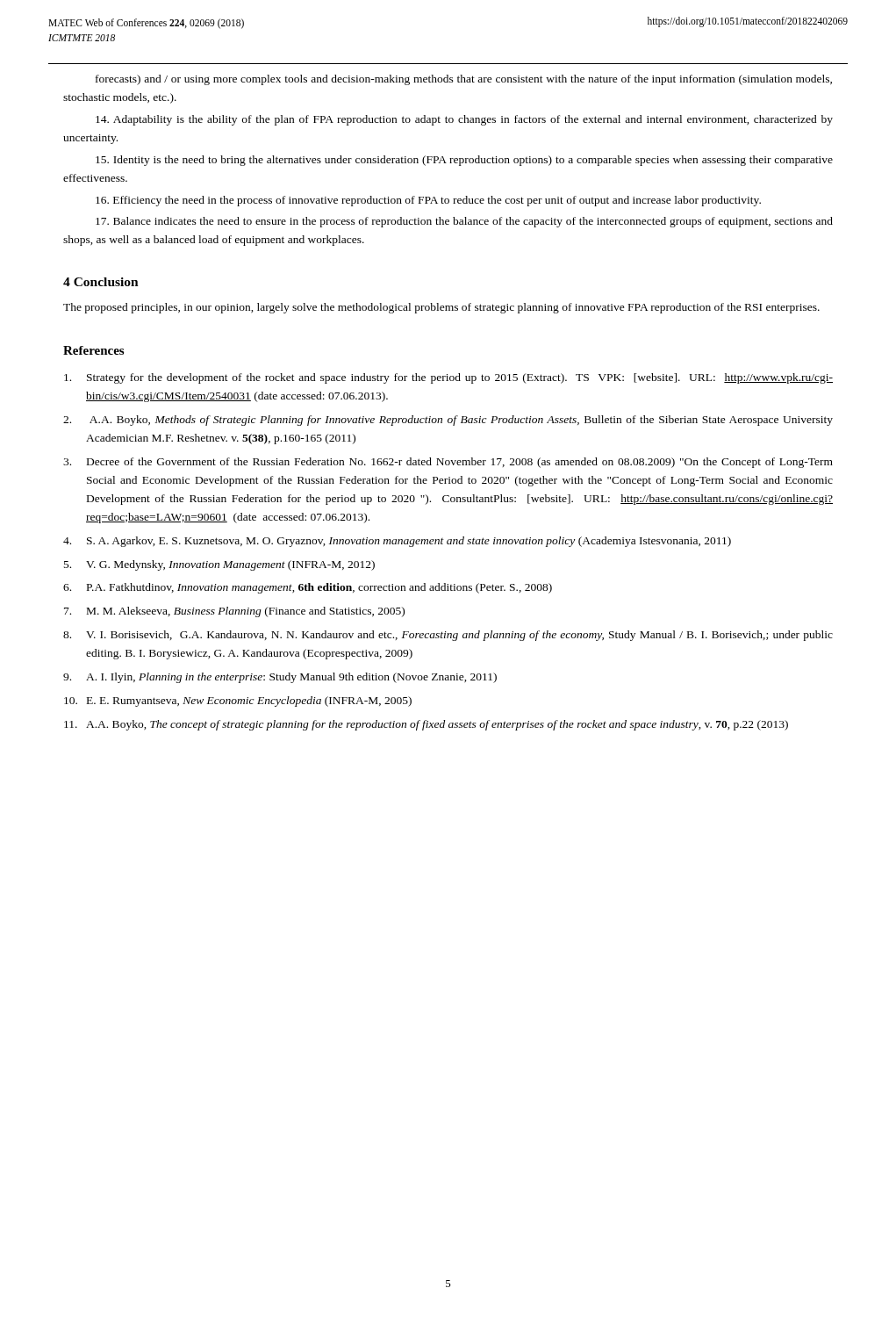
Task: Click the passage that begins "10. E. E. Rumyantseva, New Economic Encyclopedia (INFRA-M,"
Action: pyautogui.click(x=238, y=702)
